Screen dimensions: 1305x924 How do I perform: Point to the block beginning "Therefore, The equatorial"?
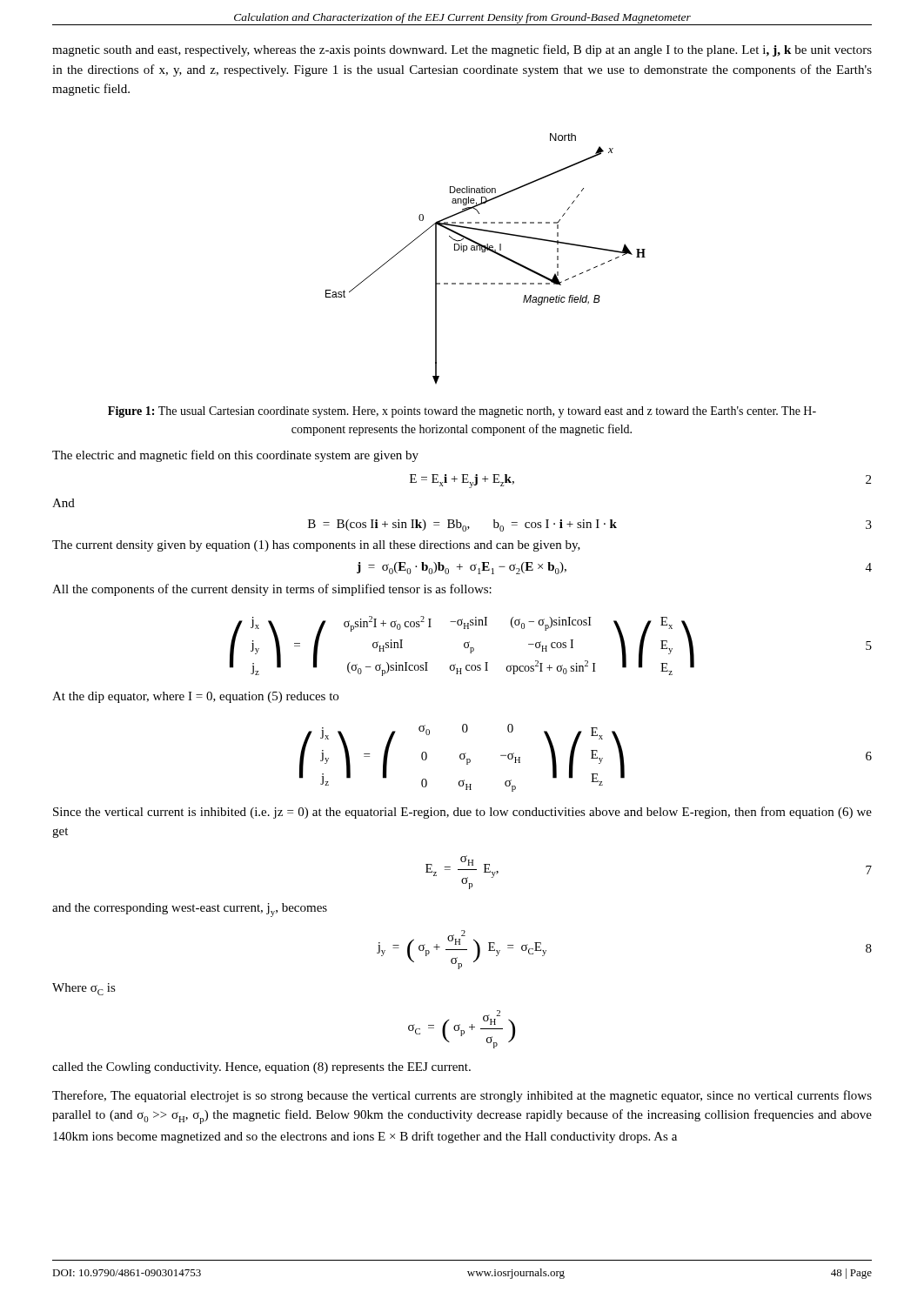coord(462,1116)
